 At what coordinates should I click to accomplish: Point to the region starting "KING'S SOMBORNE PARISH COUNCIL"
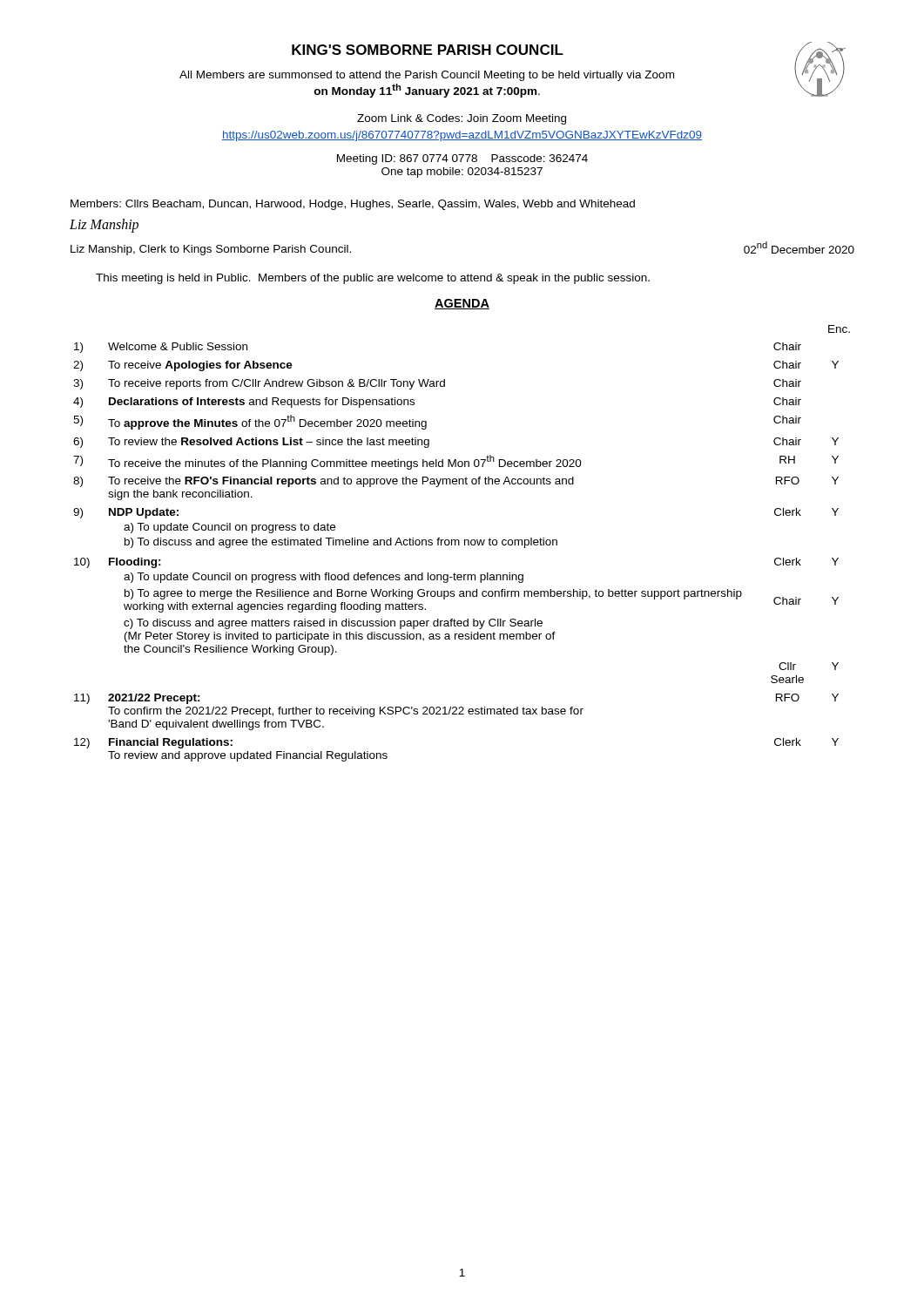(427, 50)
